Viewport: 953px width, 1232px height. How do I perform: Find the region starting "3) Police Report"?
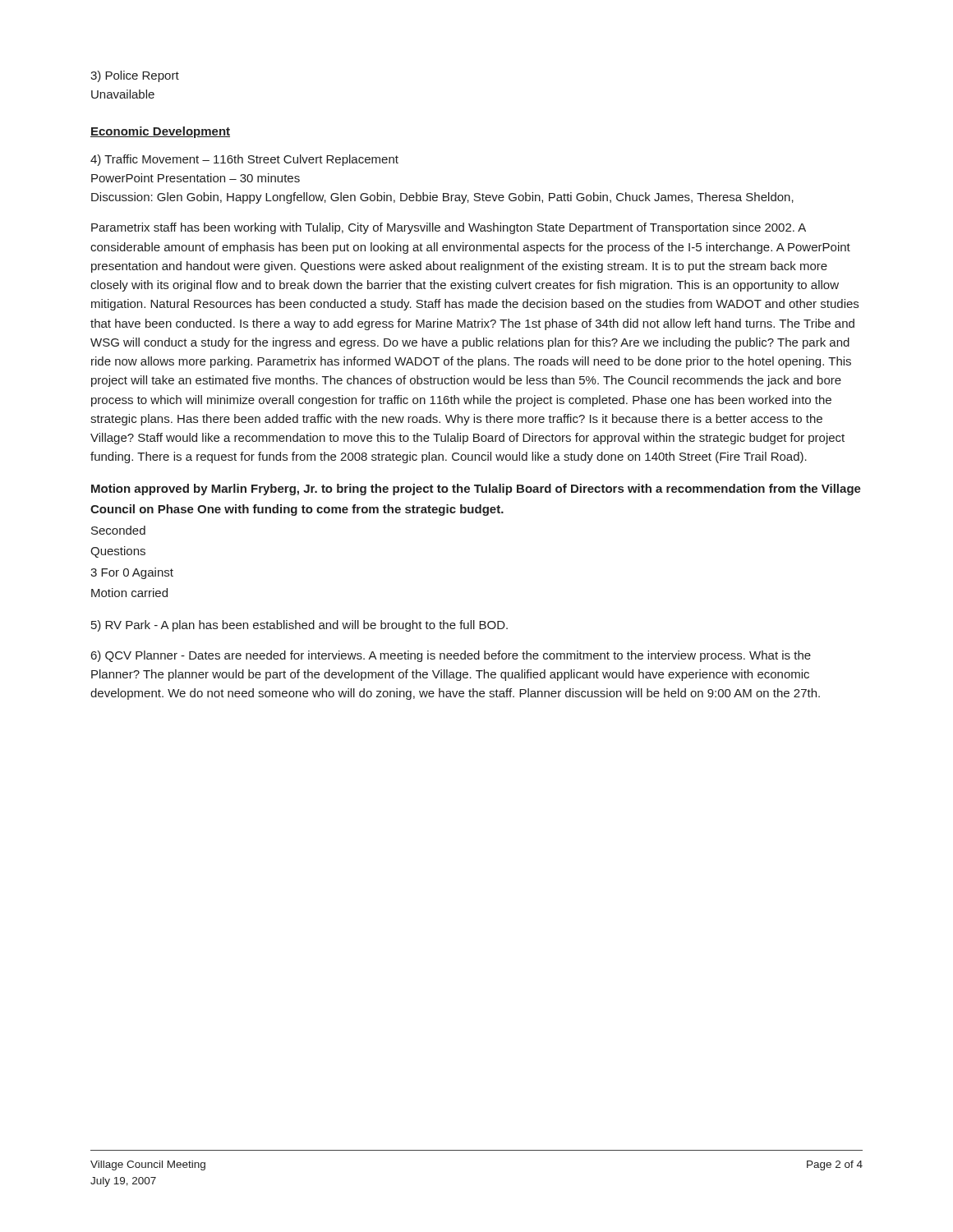pos(135,85)
